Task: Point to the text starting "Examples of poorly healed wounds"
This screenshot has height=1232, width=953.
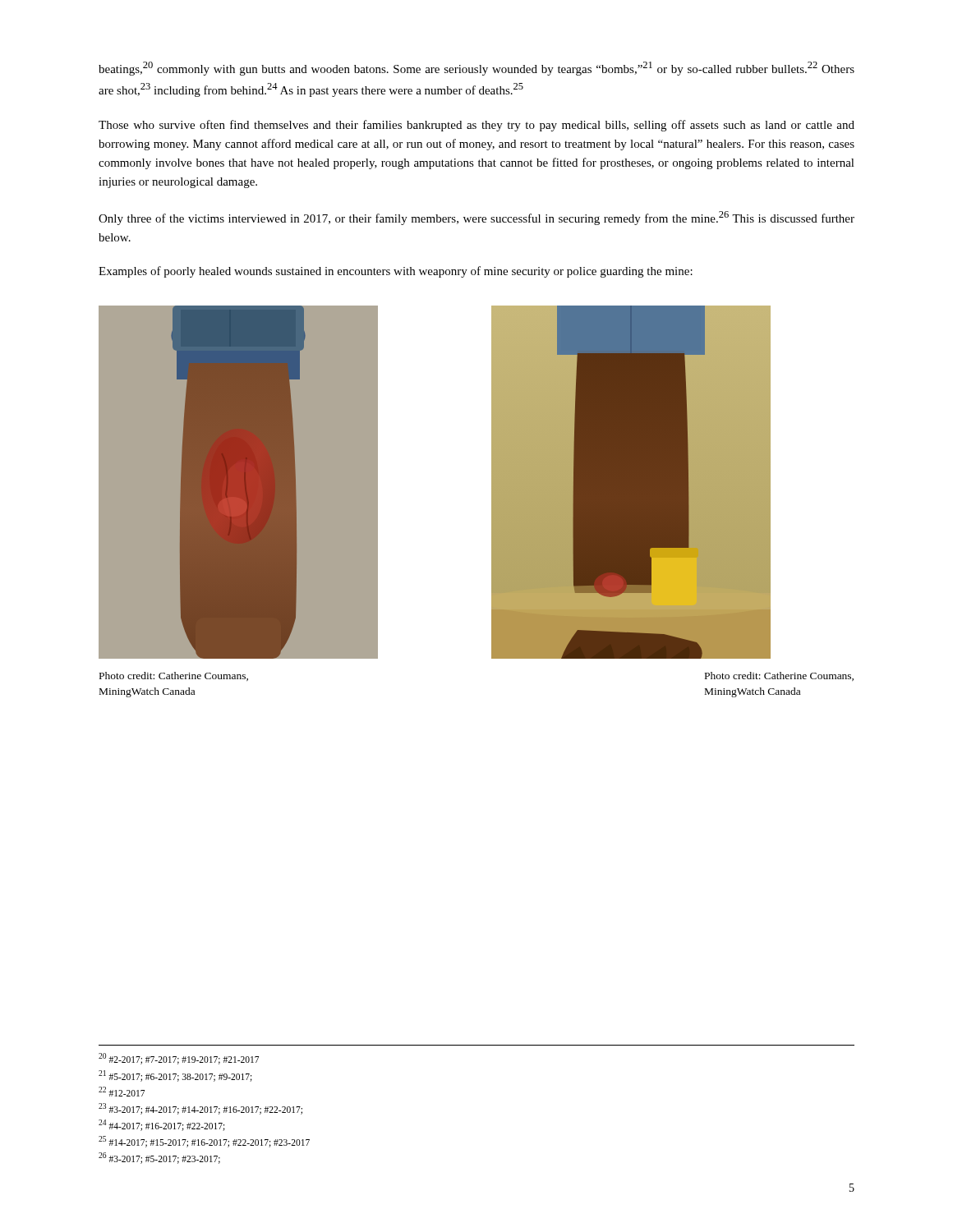Action: click(x=396, y=271)
